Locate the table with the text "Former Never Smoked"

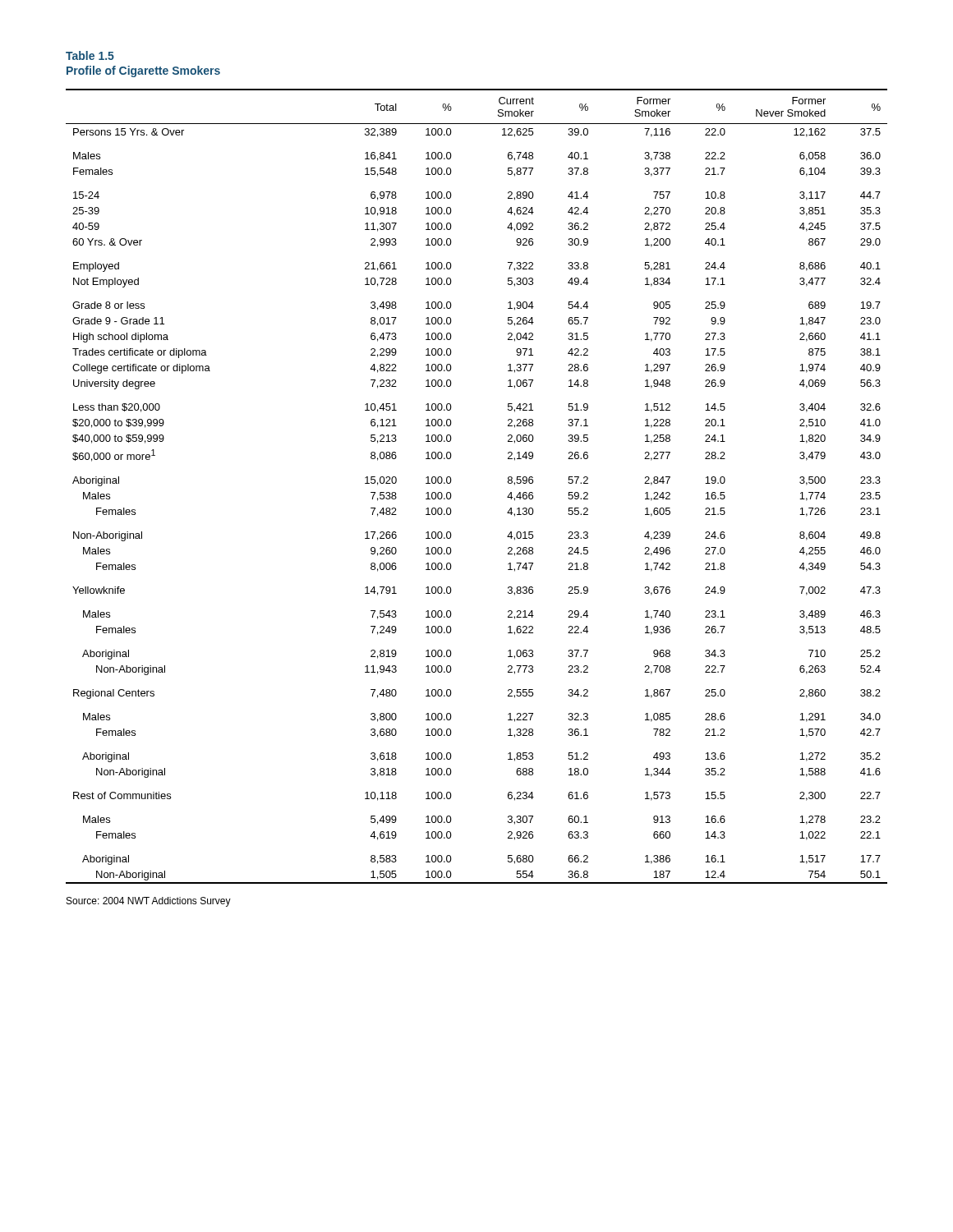(476, 489)
